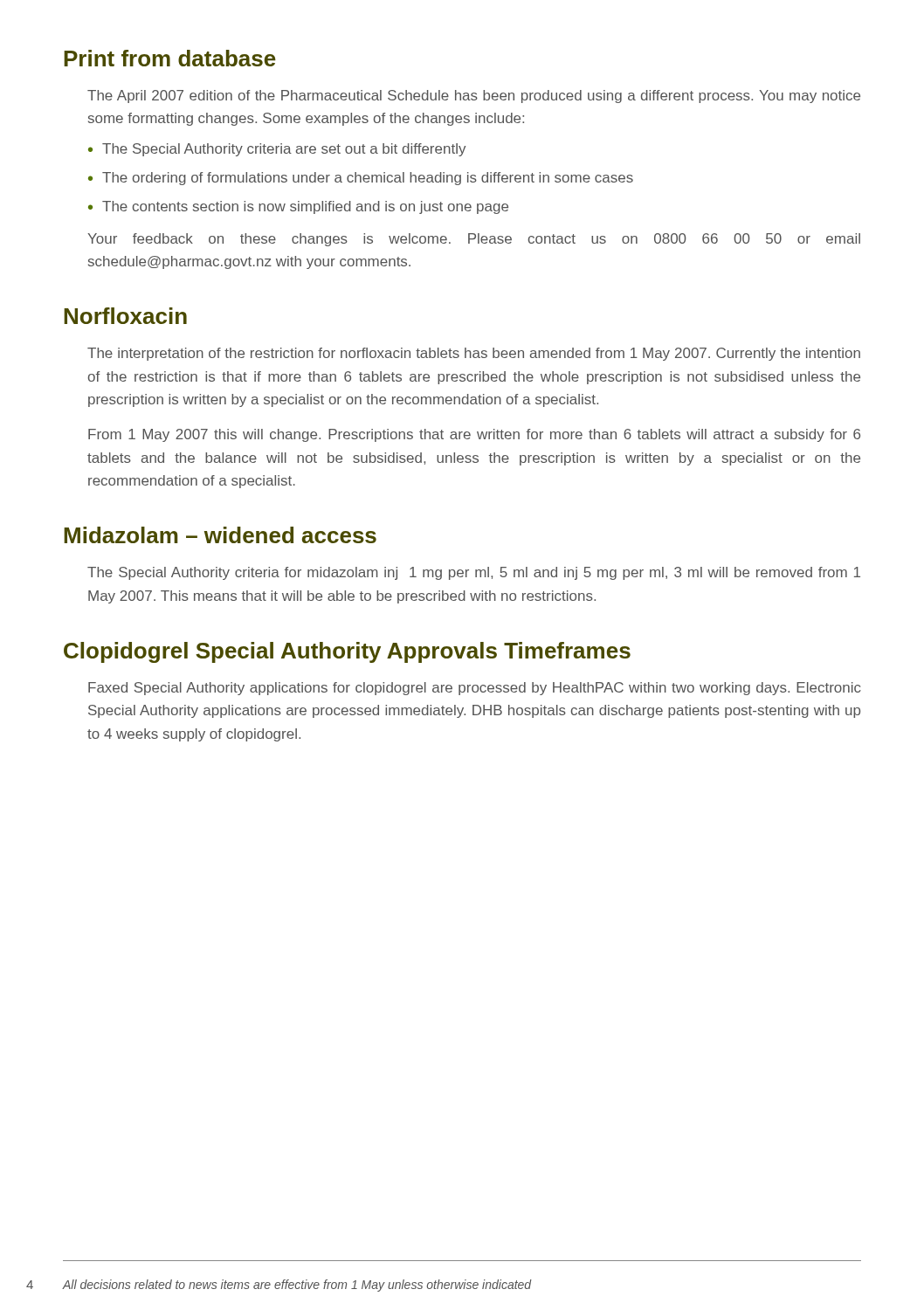Select the text block starting "The Special Authority criteria for midazolam inj 1"

pos(474,584)
